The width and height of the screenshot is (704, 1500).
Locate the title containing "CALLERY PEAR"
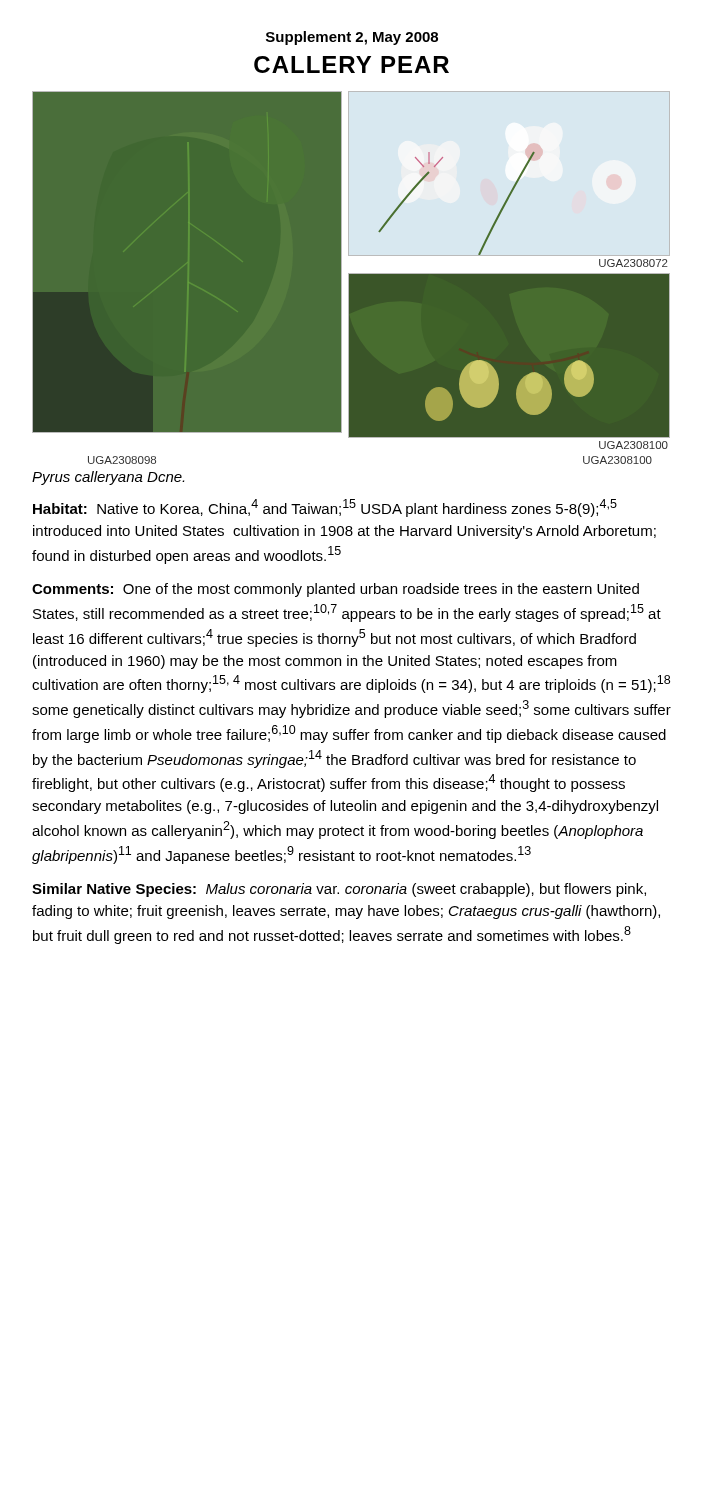click(x=352, y=64)
